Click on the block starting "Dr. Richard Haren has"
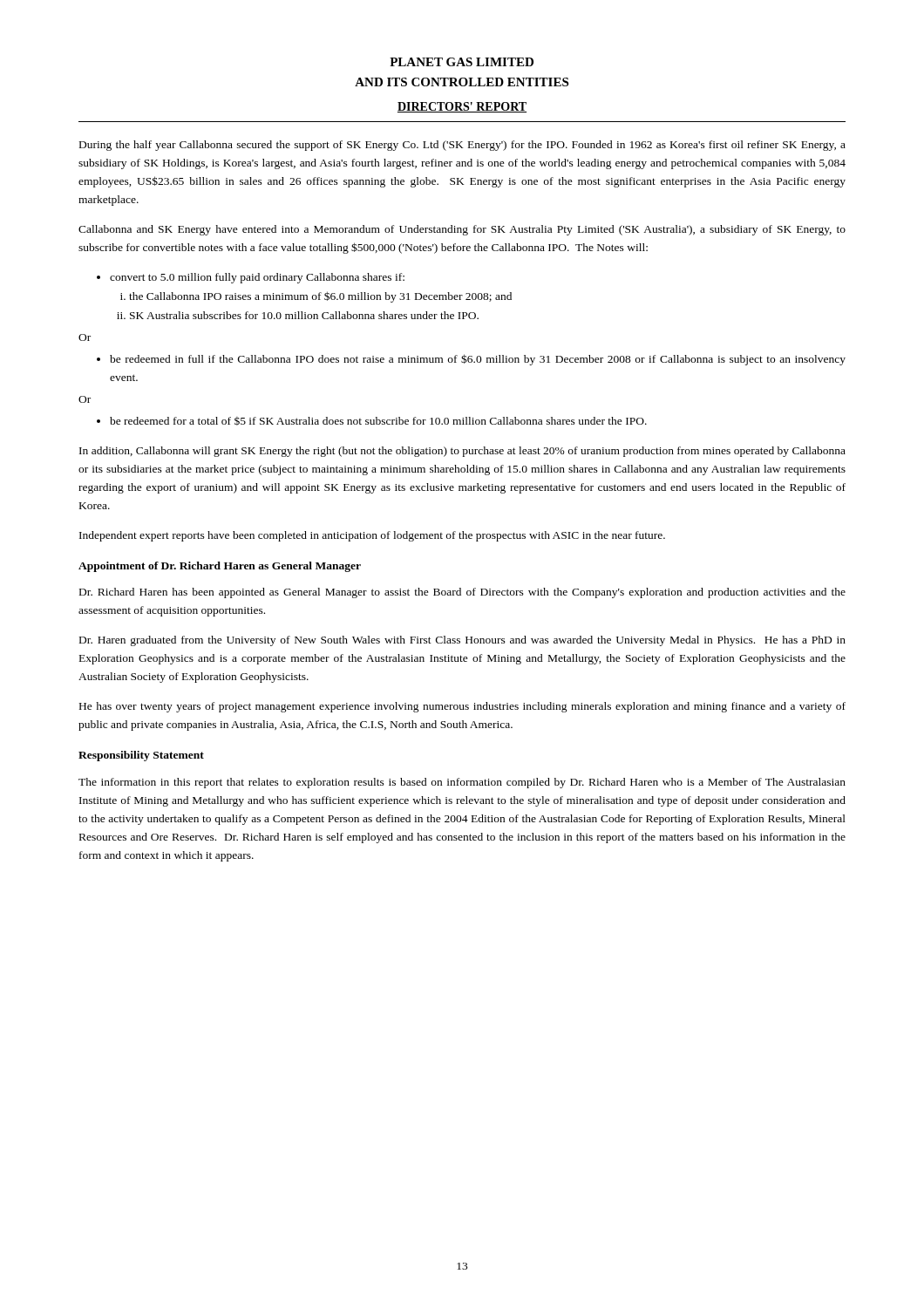This screenshot has width=924, height=1308. 462,601
